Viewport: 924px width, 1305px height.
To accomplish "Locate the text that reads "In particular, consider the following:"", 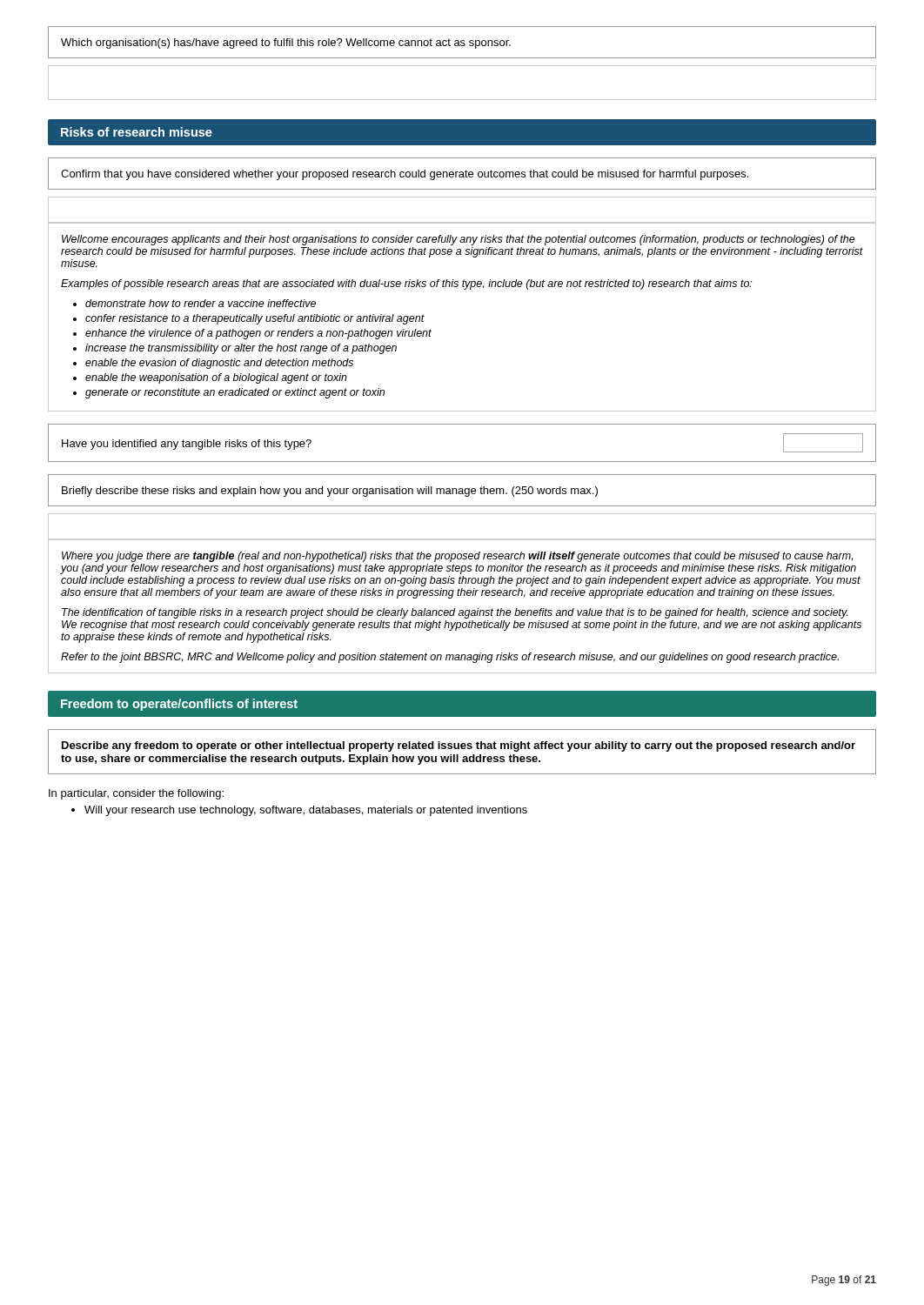I will coord(136,793).
